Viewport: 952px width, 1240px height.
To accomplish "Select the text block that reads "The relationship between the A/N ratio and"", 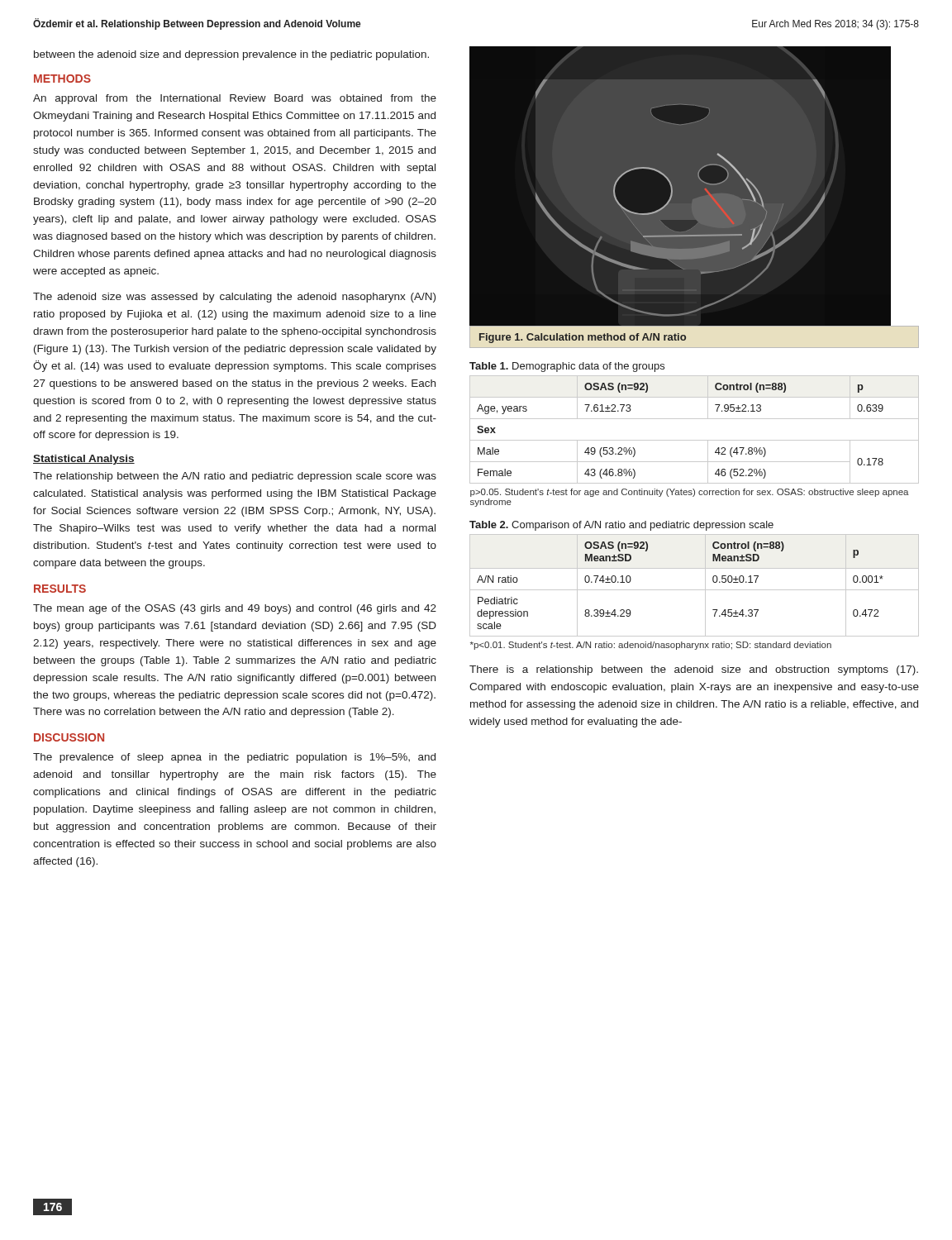I will coord(235,519).
